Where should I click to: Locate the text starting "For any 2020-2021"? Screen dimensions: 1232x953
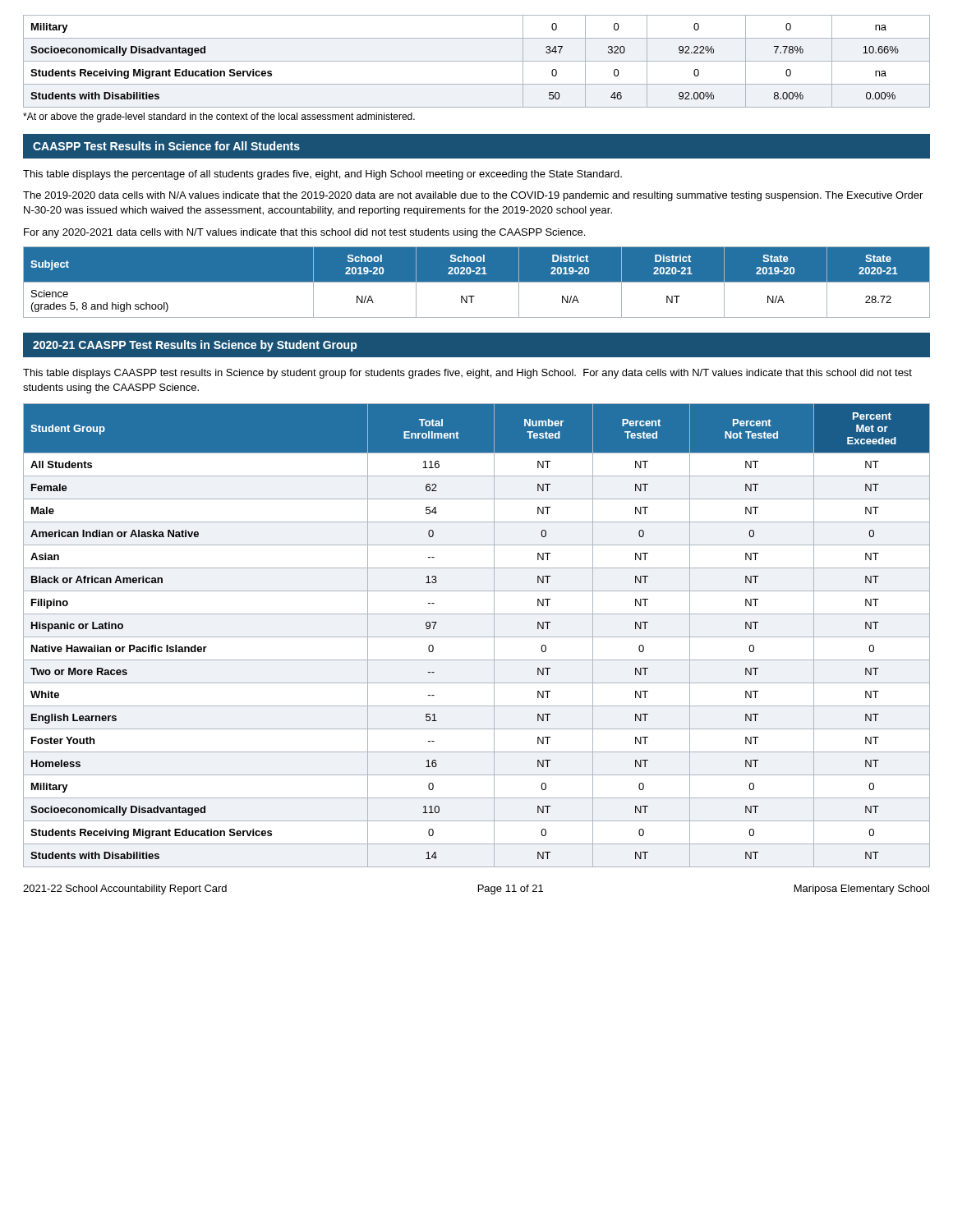(x=304, y=232)
